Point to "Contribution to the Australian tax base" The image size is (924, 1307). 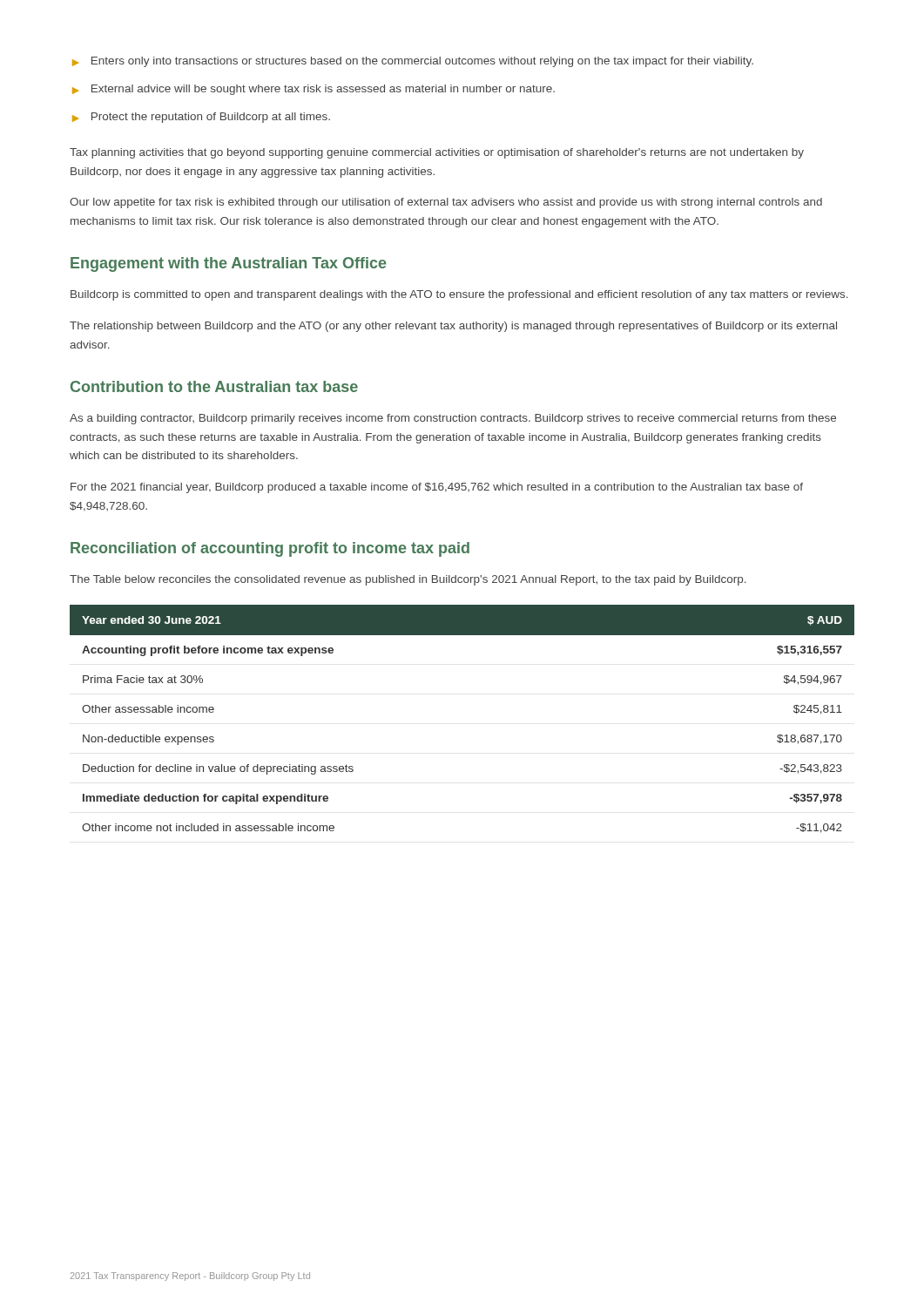214,387
